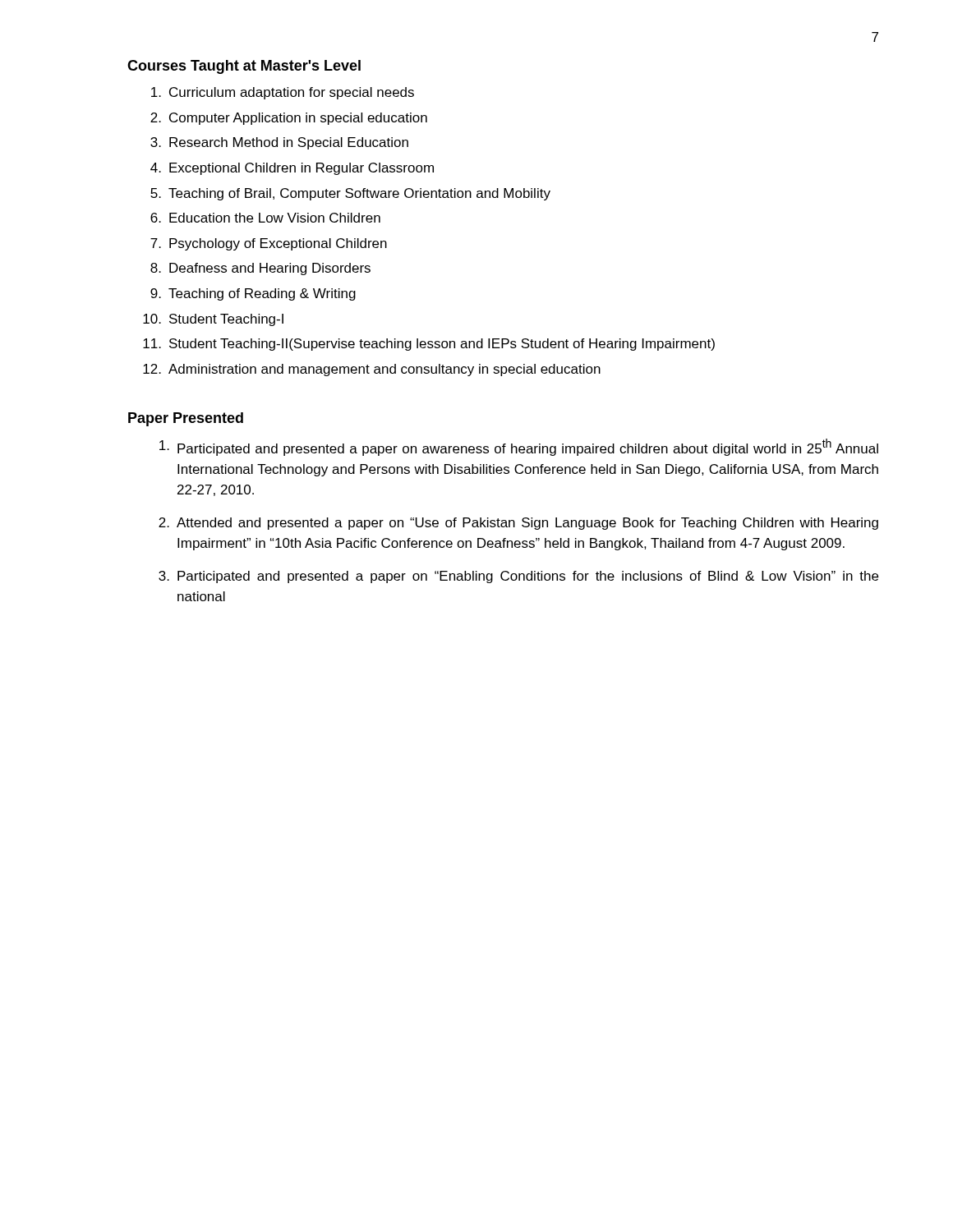Image resolution: width=953 pixels, height=1232 pixels.
Task: Click where it says "7. Psychology of Exceptional Children"
Action: [x=269, y=244]
